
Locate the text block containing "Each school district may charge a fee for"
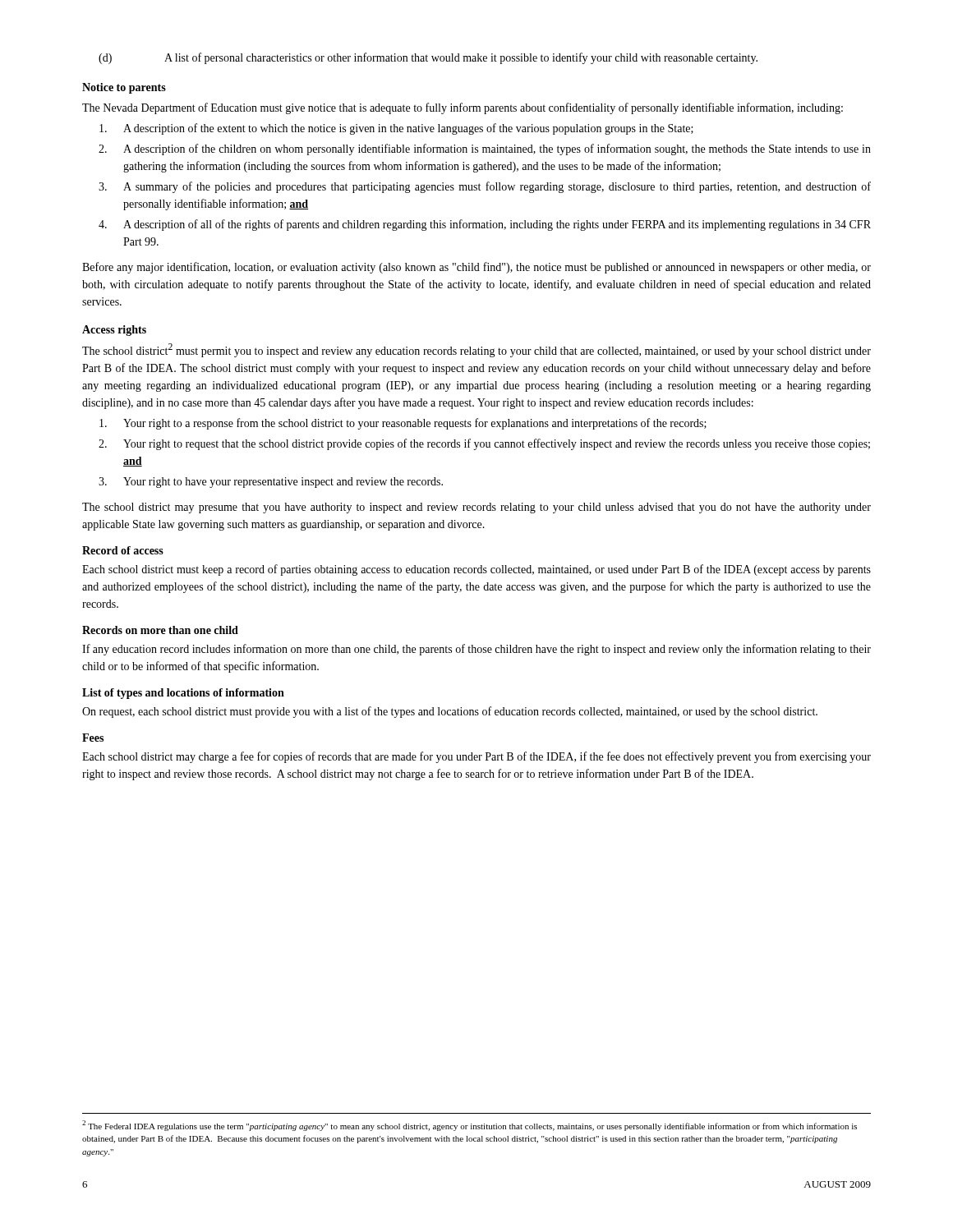pos(476,765)
